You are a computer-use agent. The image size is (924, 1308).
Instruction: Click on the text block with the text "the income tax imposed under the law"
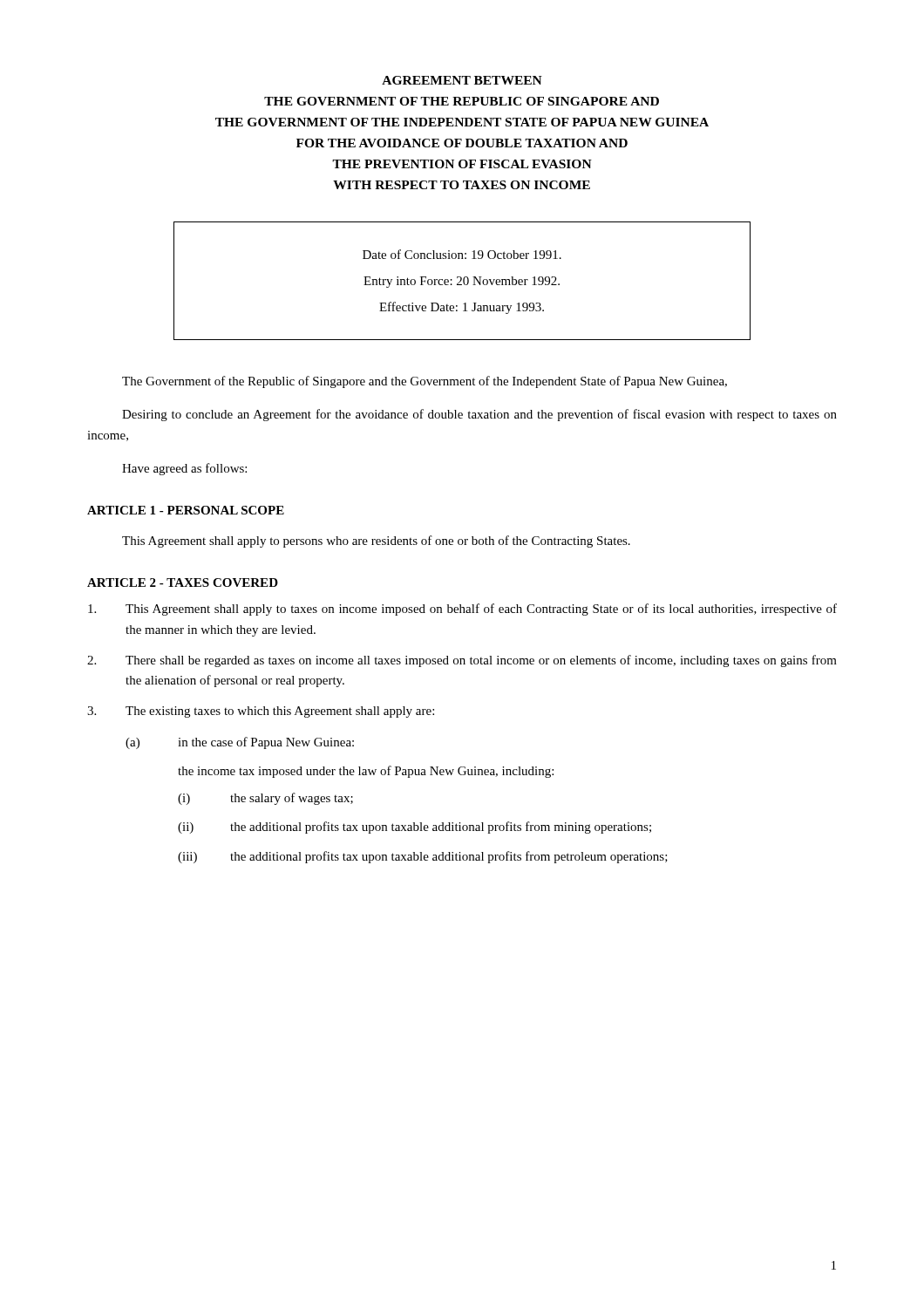[507, 771]
